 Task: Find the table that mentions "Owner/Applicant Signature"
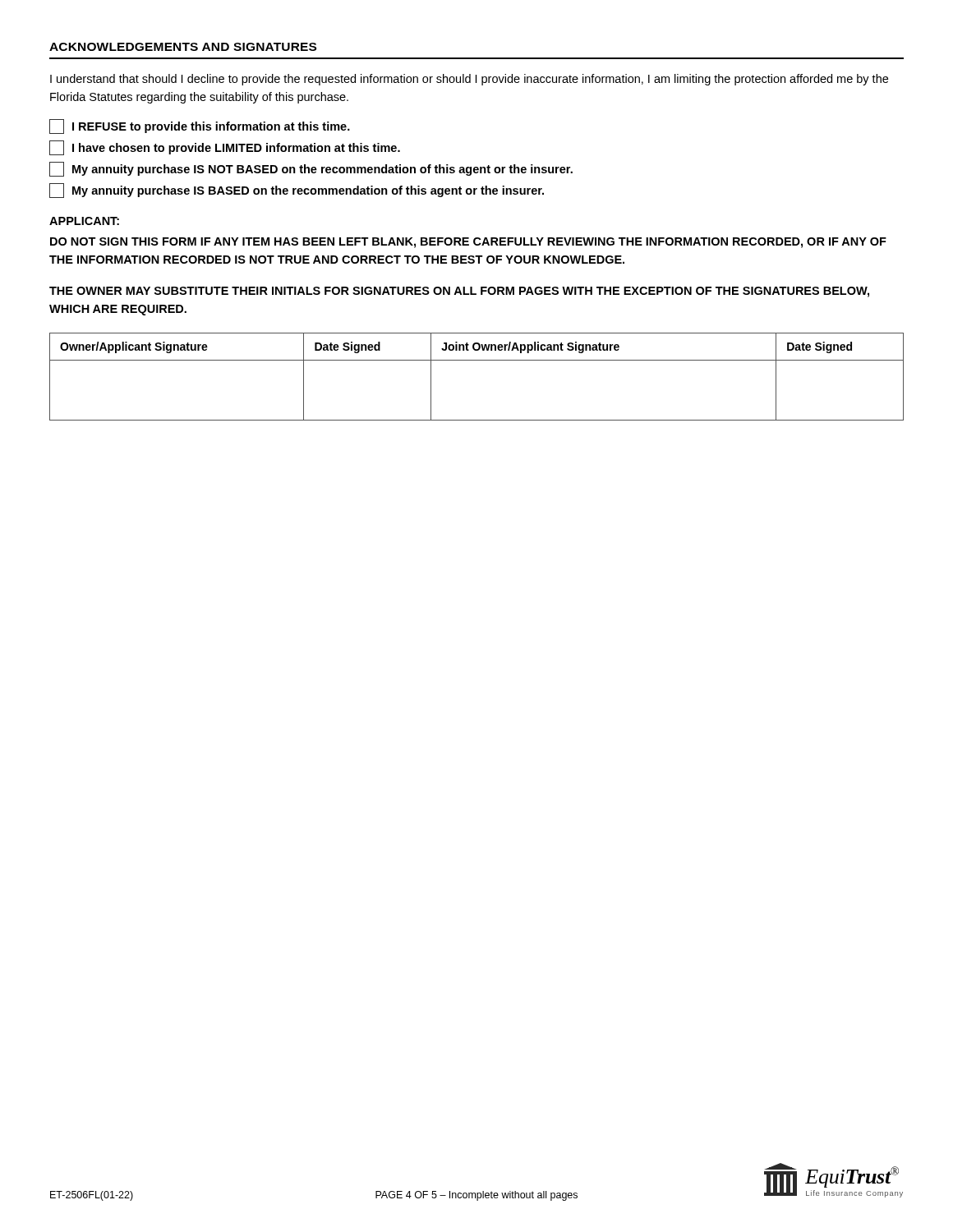click(476, 377)
